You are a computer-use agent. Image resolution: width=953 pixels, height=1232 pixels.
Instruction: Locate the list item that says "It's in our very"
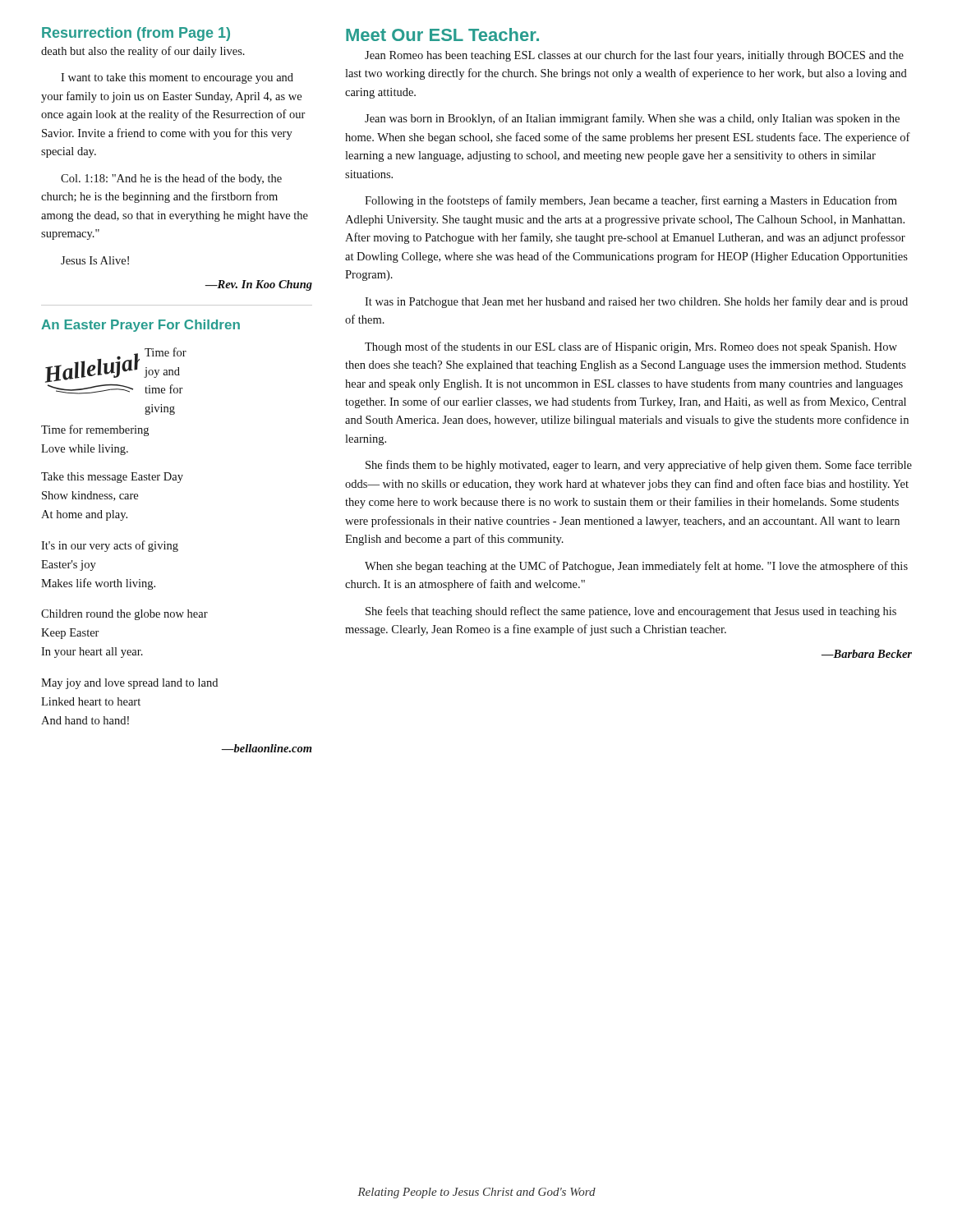[110, 546]
